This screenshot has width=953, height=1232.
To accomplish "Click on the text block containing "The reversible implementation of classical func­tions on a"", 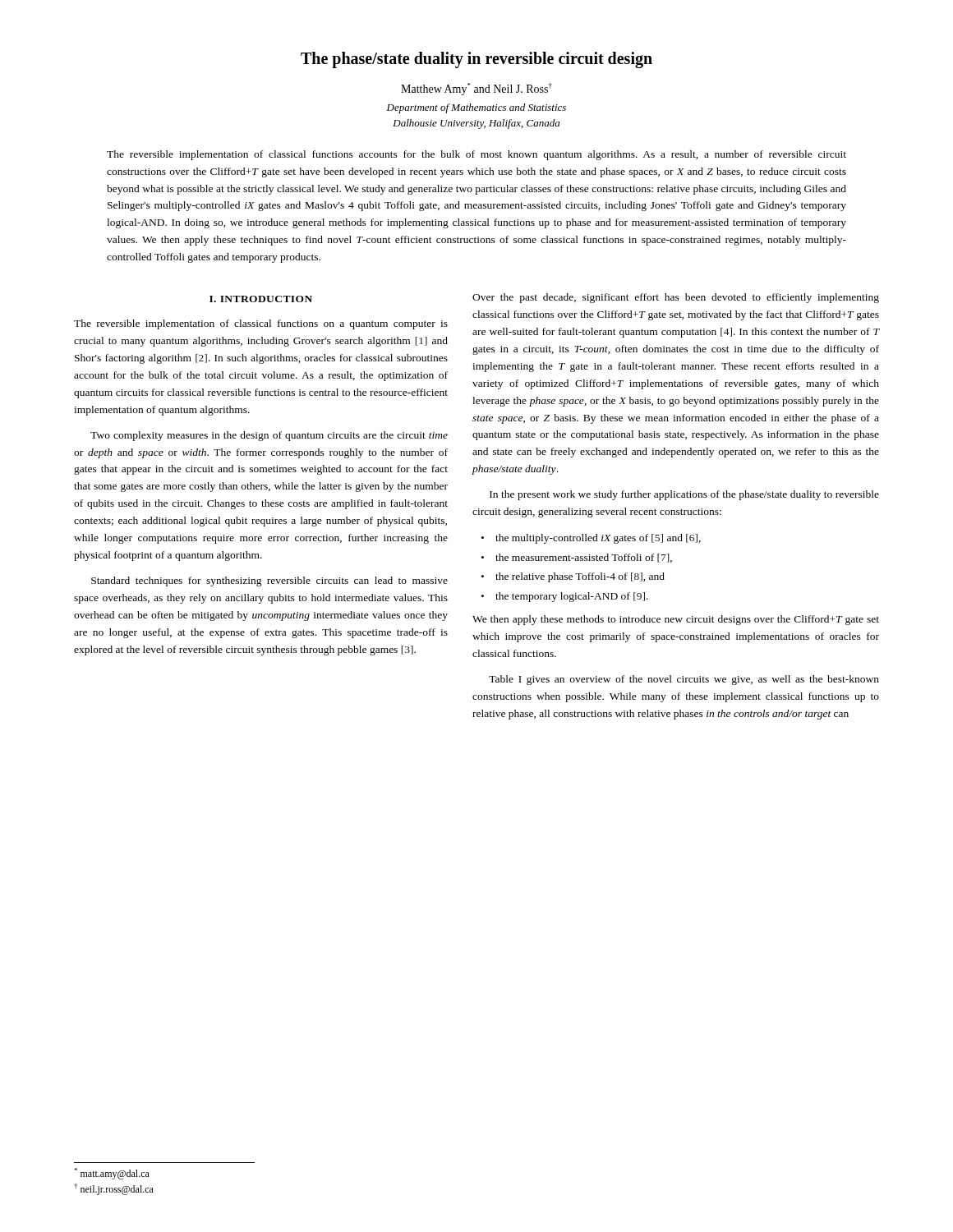I will pos(261,487).
